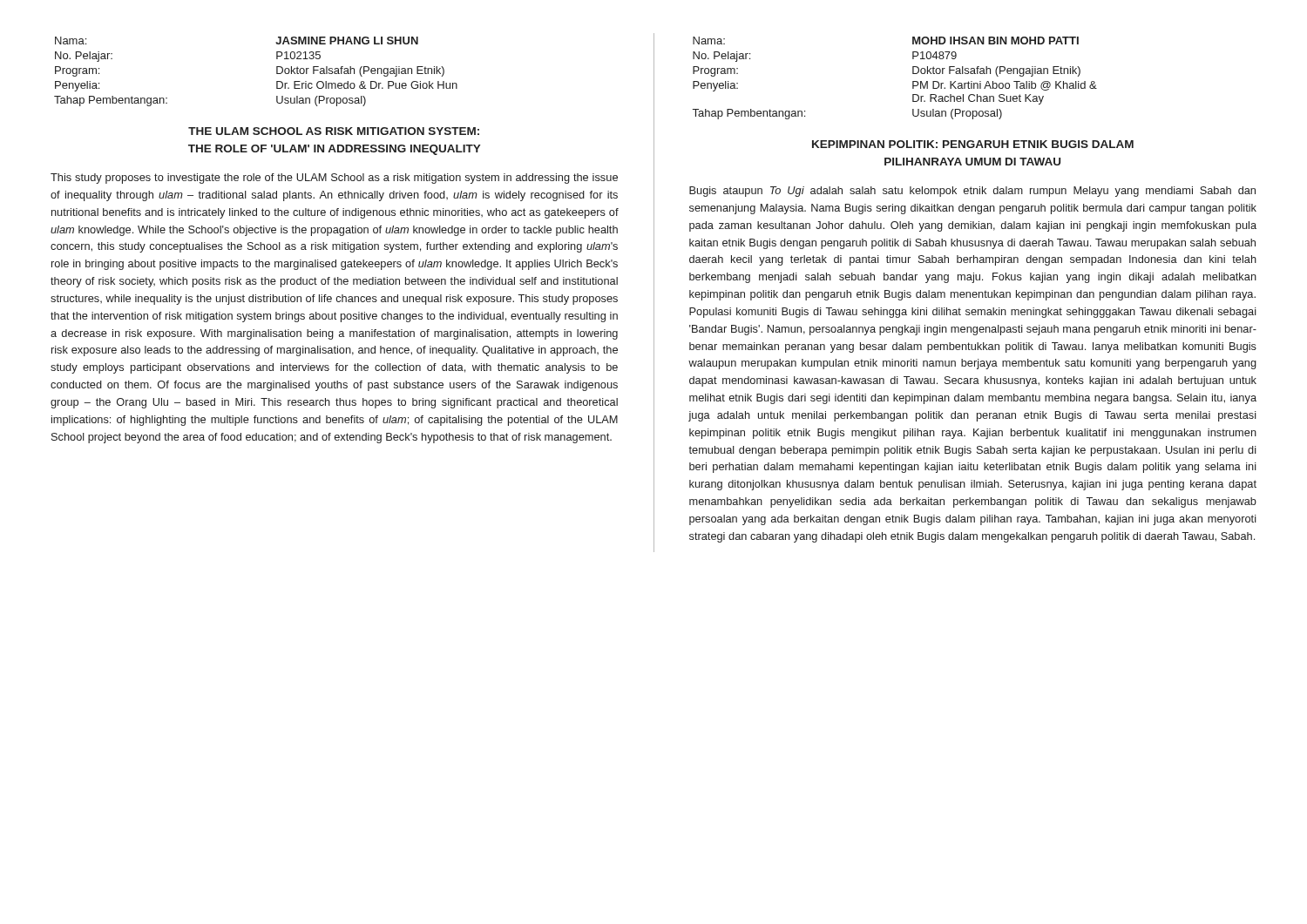This screenshot has height=924, width=1307.
Task: Where is the section header that starts "THE ULAM SCHOOL AS RISK MITIGATION"?
Action: (334, 140)
